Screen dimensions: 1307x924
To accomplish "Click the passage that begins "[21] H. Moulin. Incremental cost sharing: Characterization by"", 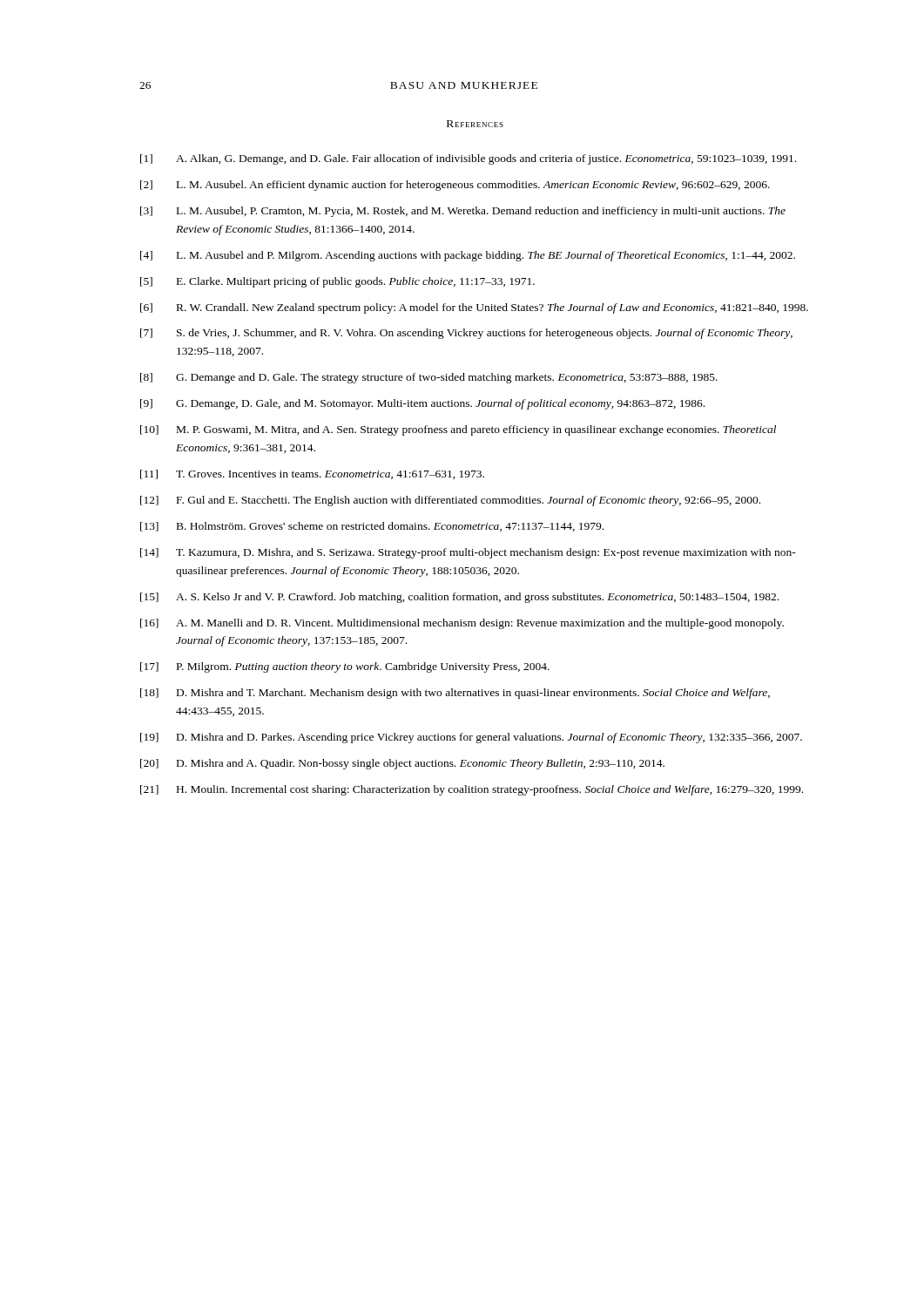I will [475, 790].
